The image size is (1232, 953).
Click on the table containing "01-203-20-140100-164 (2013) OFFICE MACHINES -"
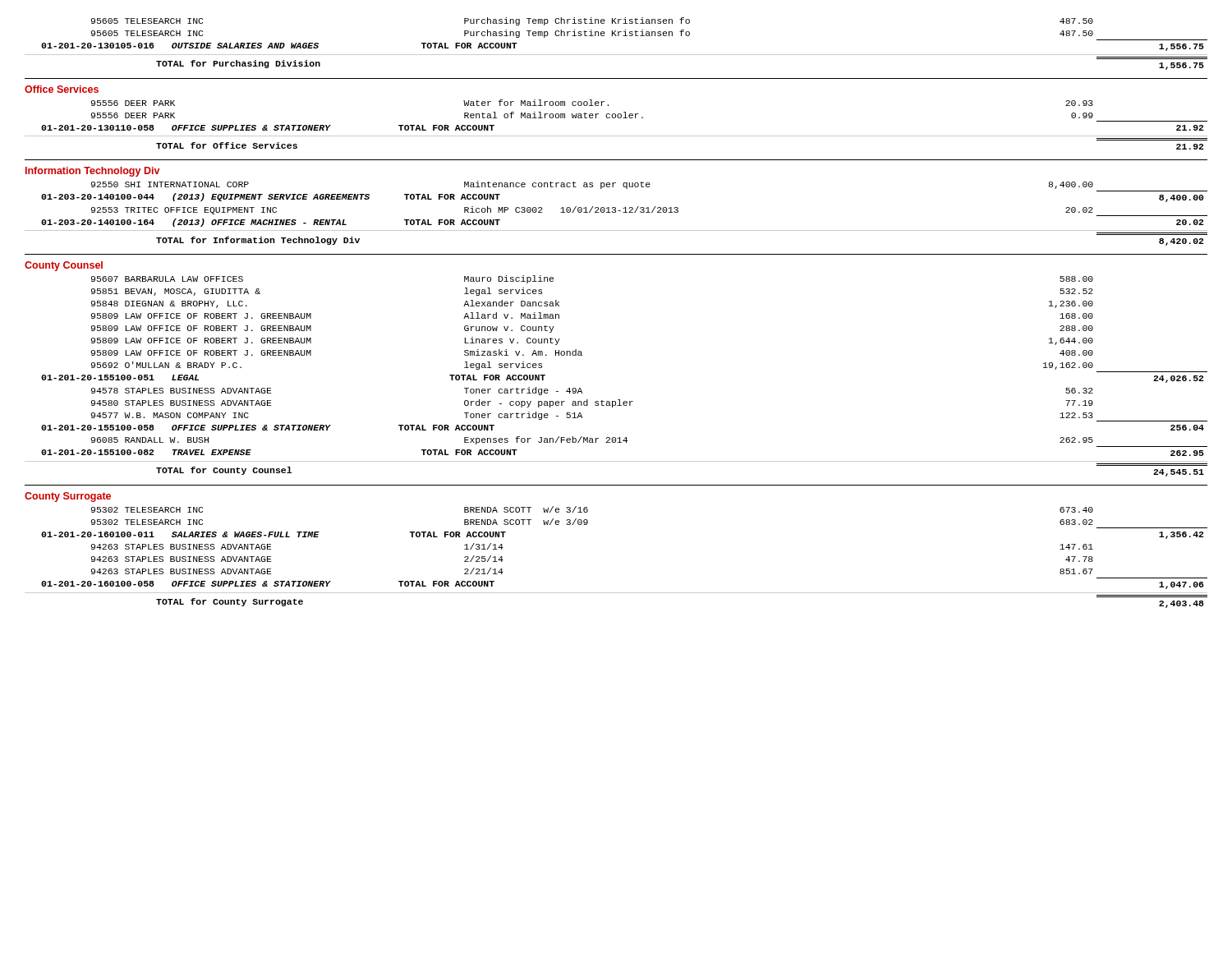(x=616, y=213)
